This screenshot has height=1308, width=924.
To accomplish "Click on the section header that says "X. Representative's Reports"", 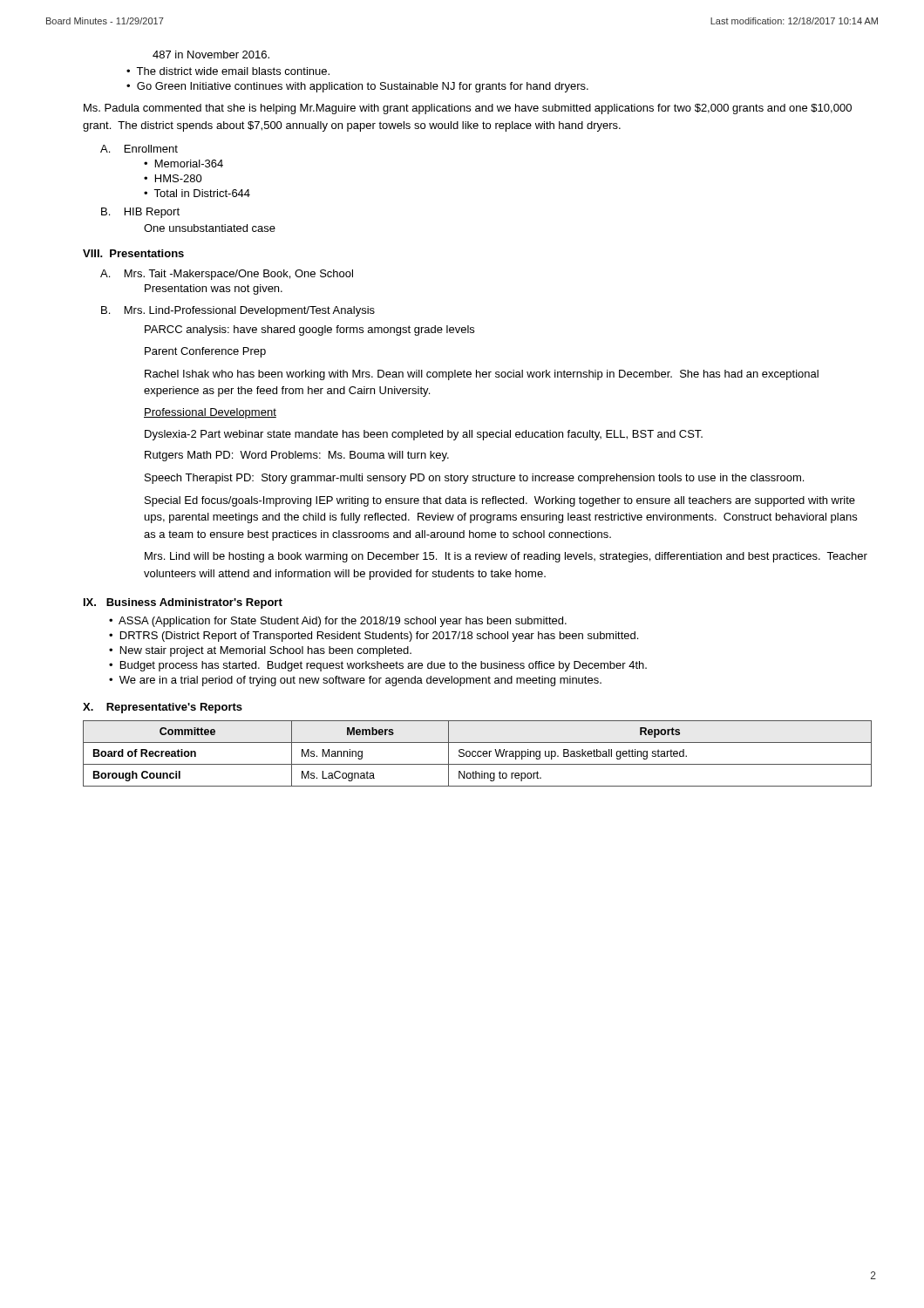I will [x=163, y=707].
